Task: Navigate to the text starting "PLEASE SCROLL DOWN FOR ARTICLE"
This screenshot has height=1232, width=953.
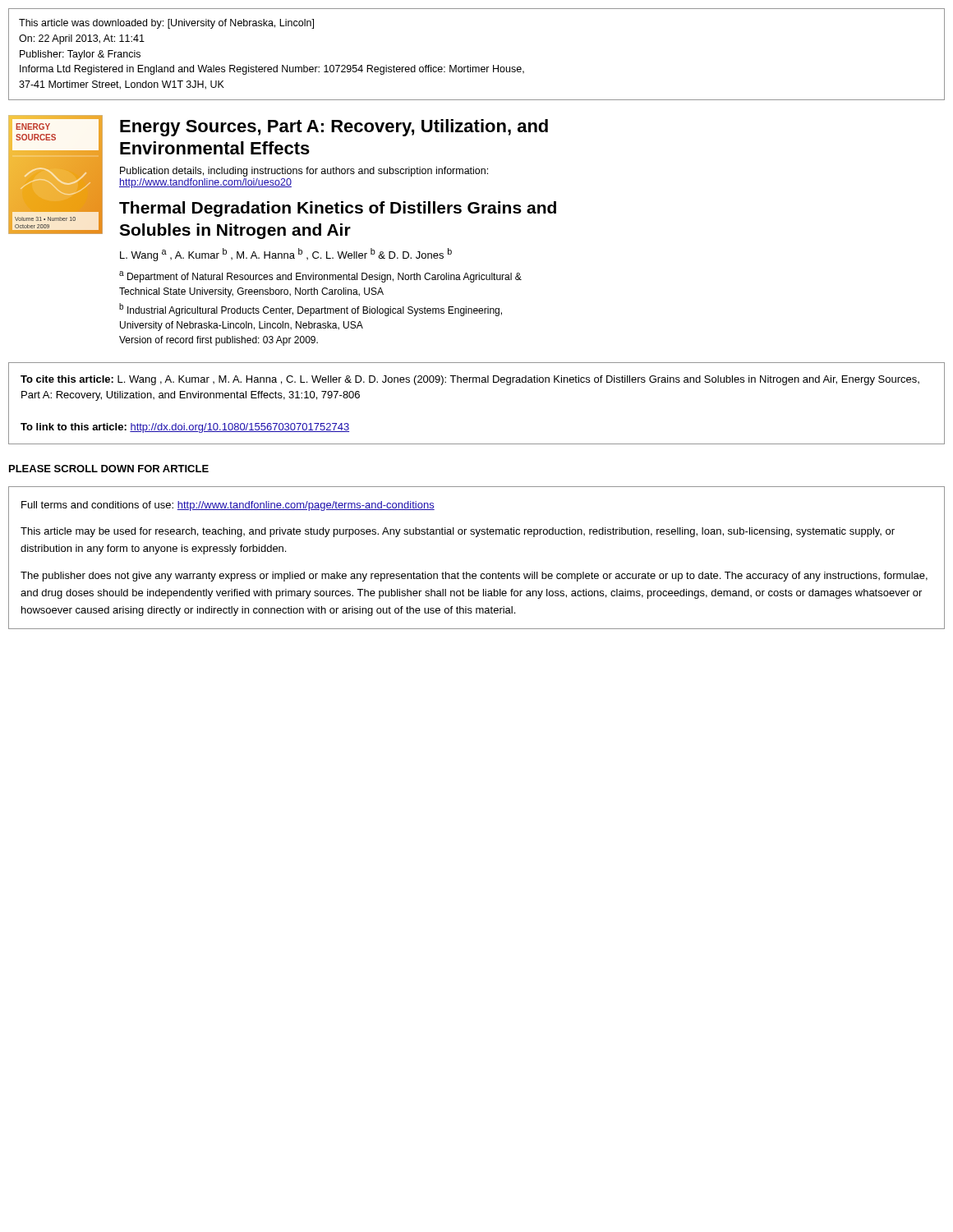Action: [108, 468]
